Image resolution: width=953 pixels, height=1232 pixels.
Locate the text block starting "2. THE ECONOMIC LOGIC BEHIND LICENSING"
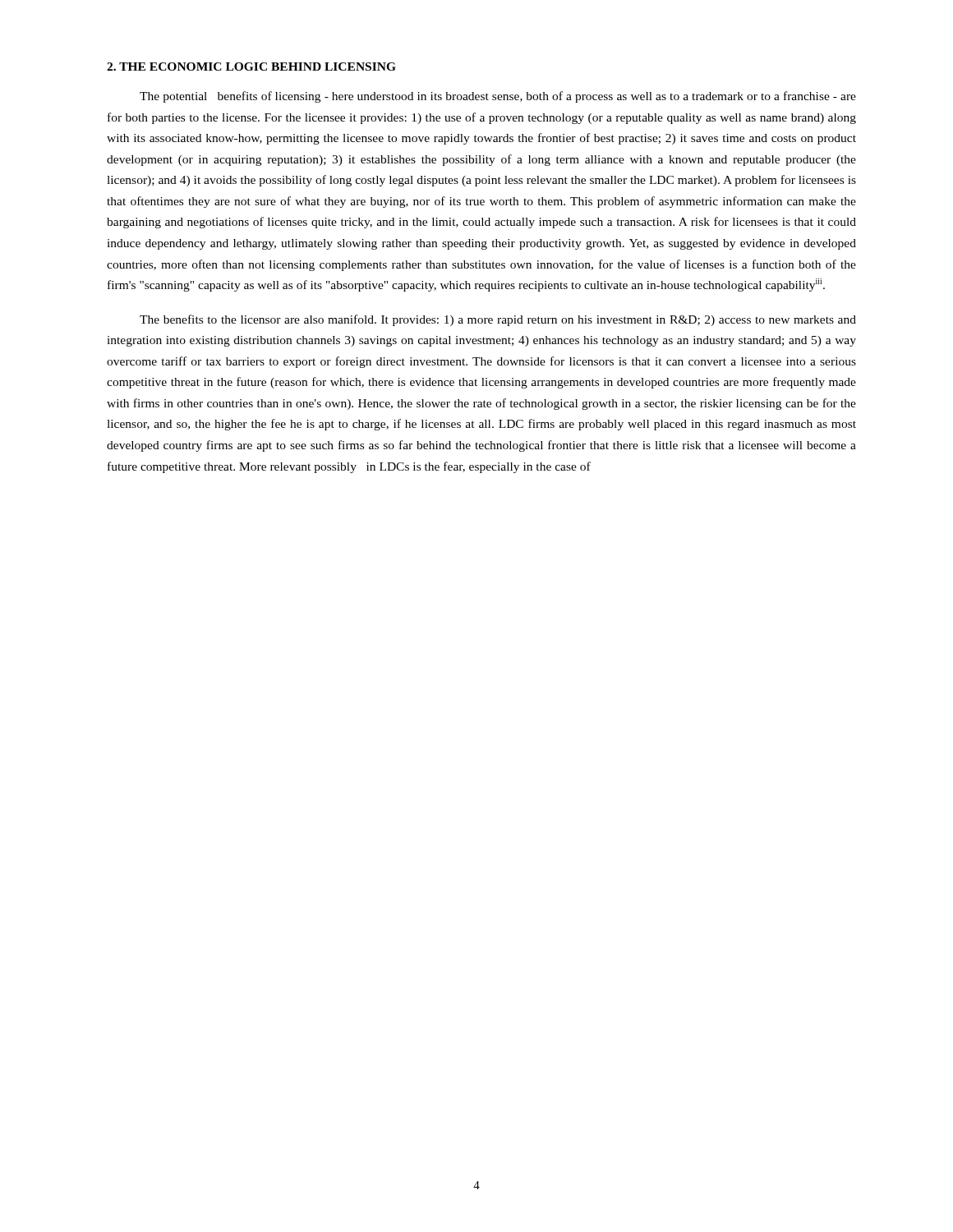point(251,66)
